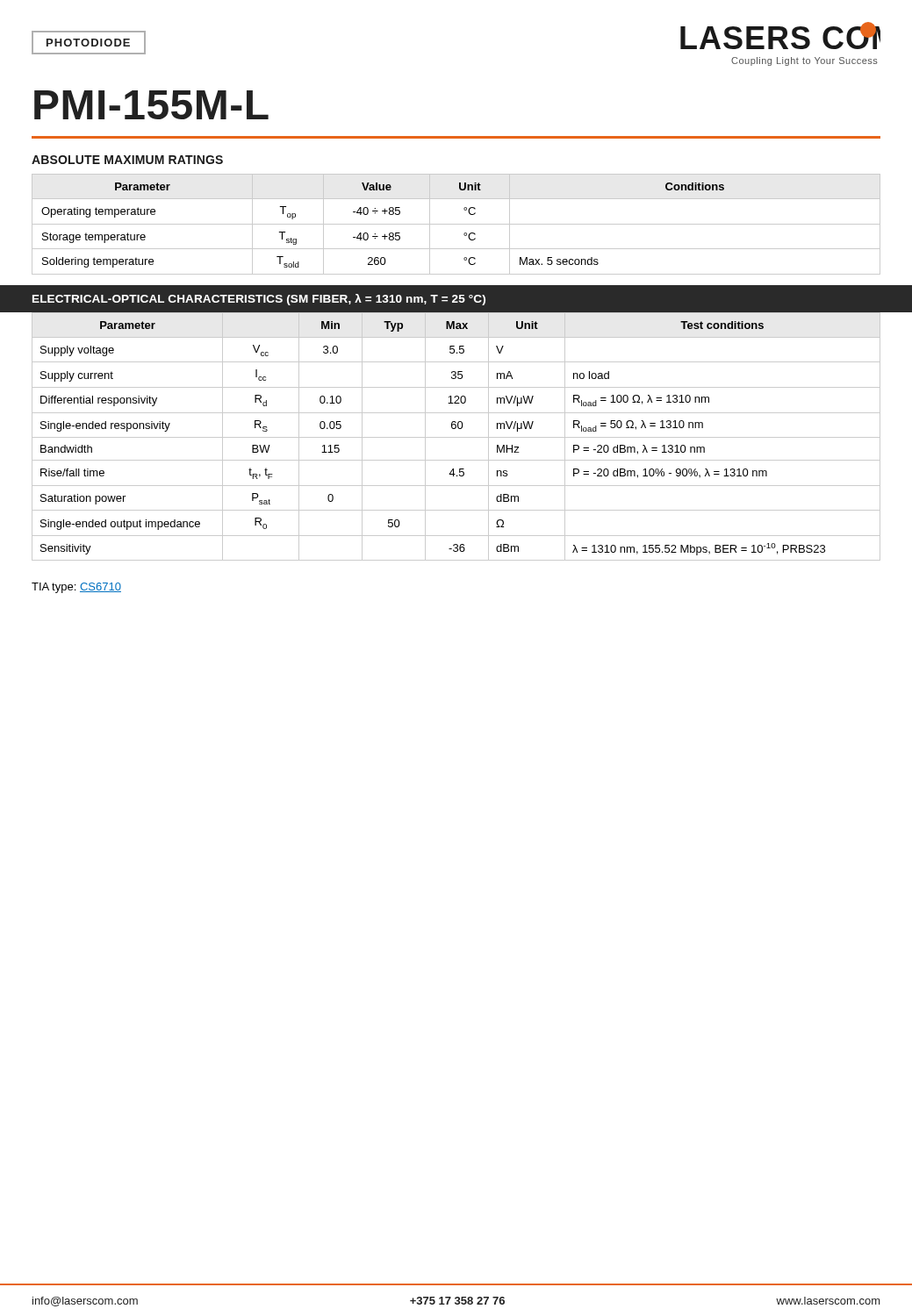This screenshot has width=912, height=1316.
Task: Click on the table containing "Supply voltage"
Action: point(456,437)
